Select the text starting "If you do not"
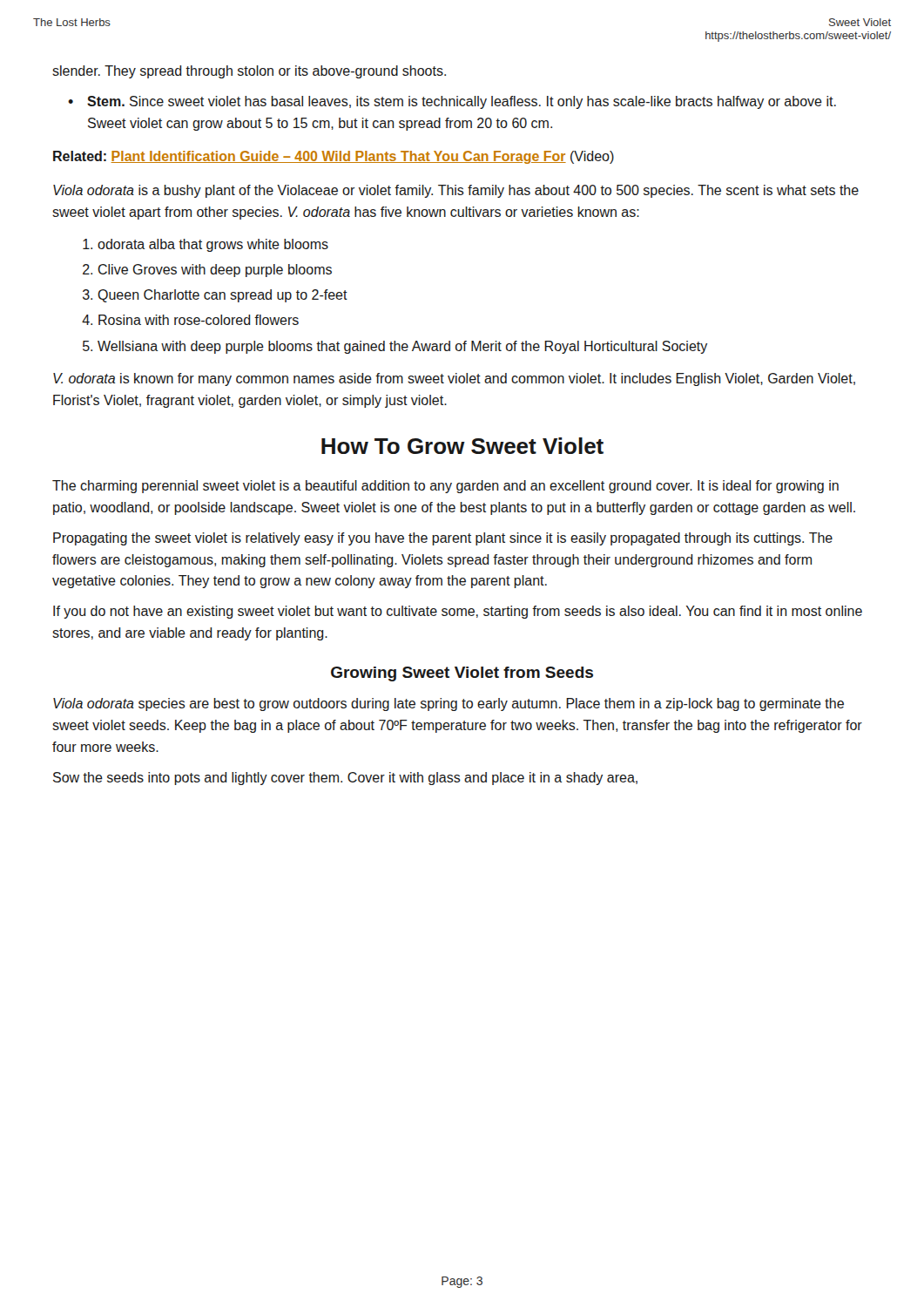 [457, 622]
